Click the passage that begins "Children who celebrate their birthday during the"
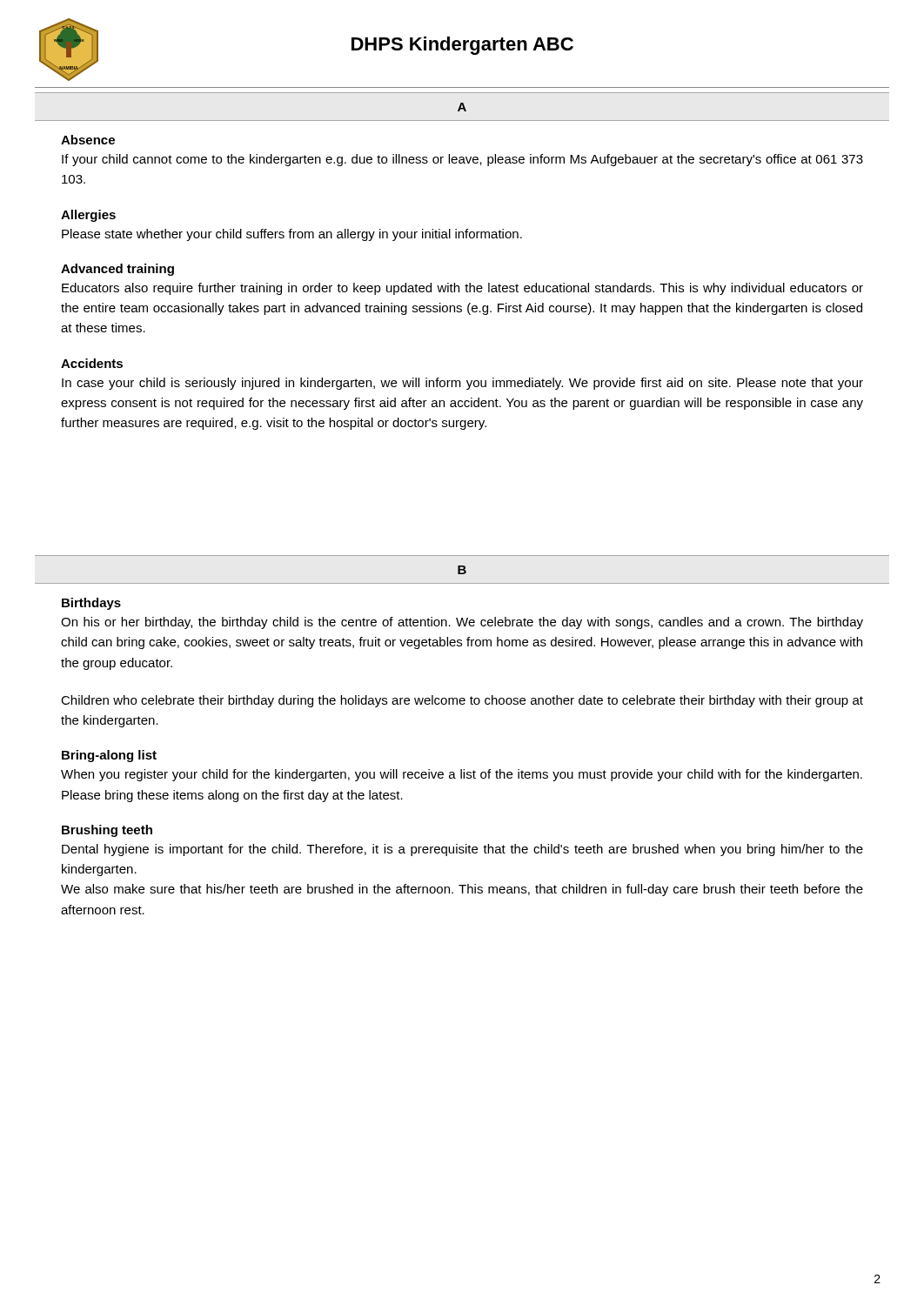The width and height of the screenshot is (924, 1305). (x=462, y=710)
